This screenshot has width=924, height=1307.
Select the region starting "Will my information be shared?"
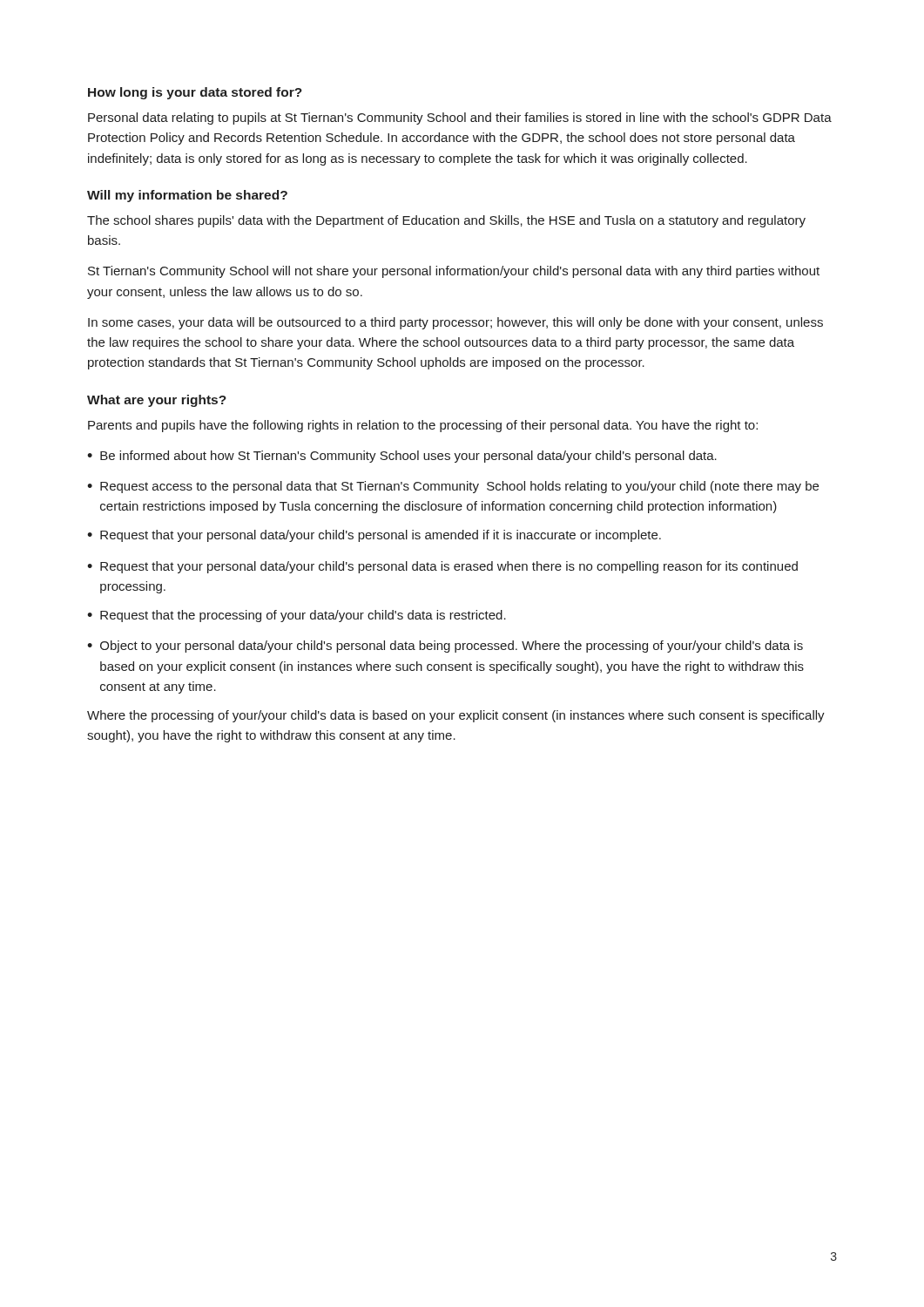[x=188, y=195]
